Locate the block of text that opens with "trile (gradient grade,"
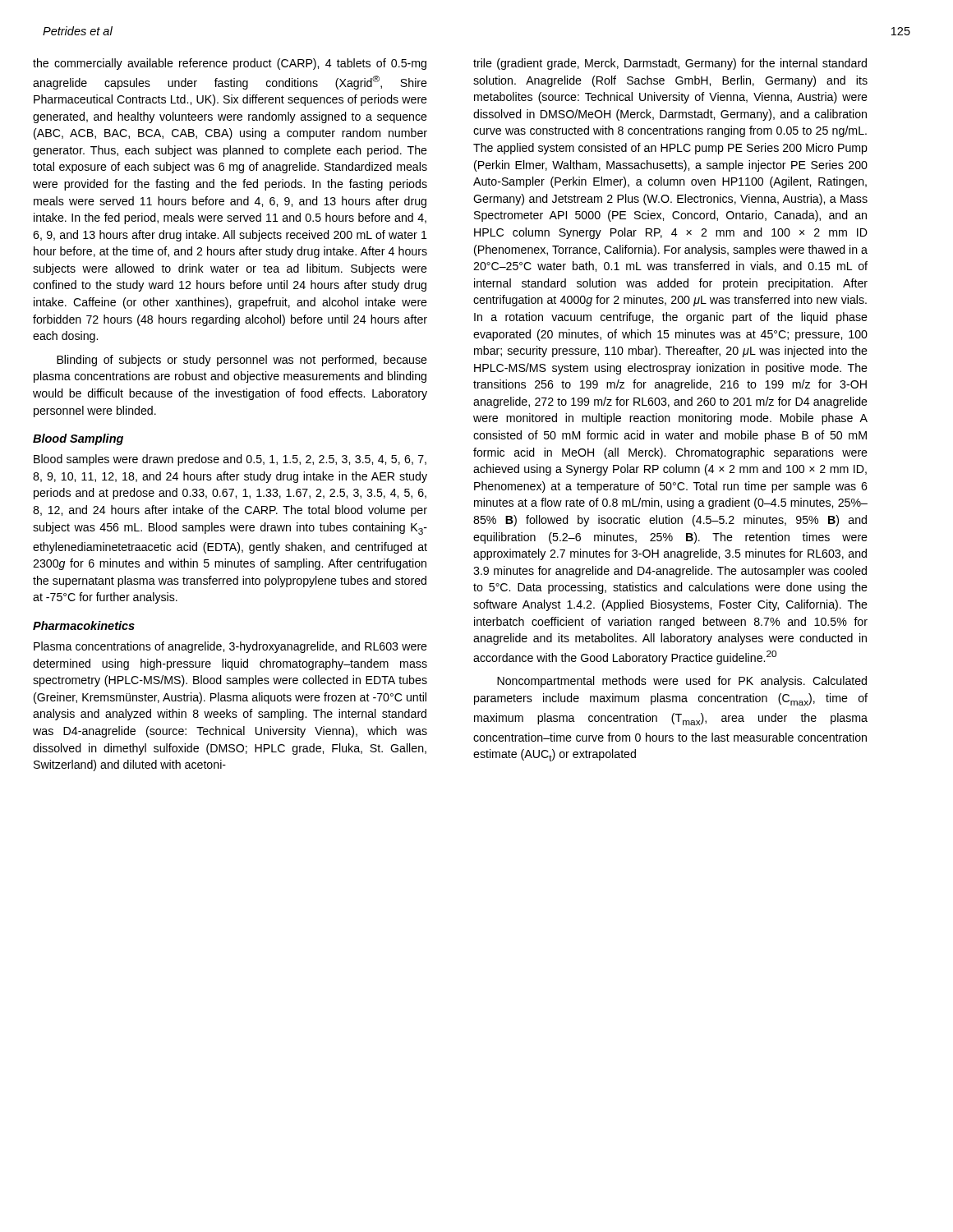 point(670,361)
